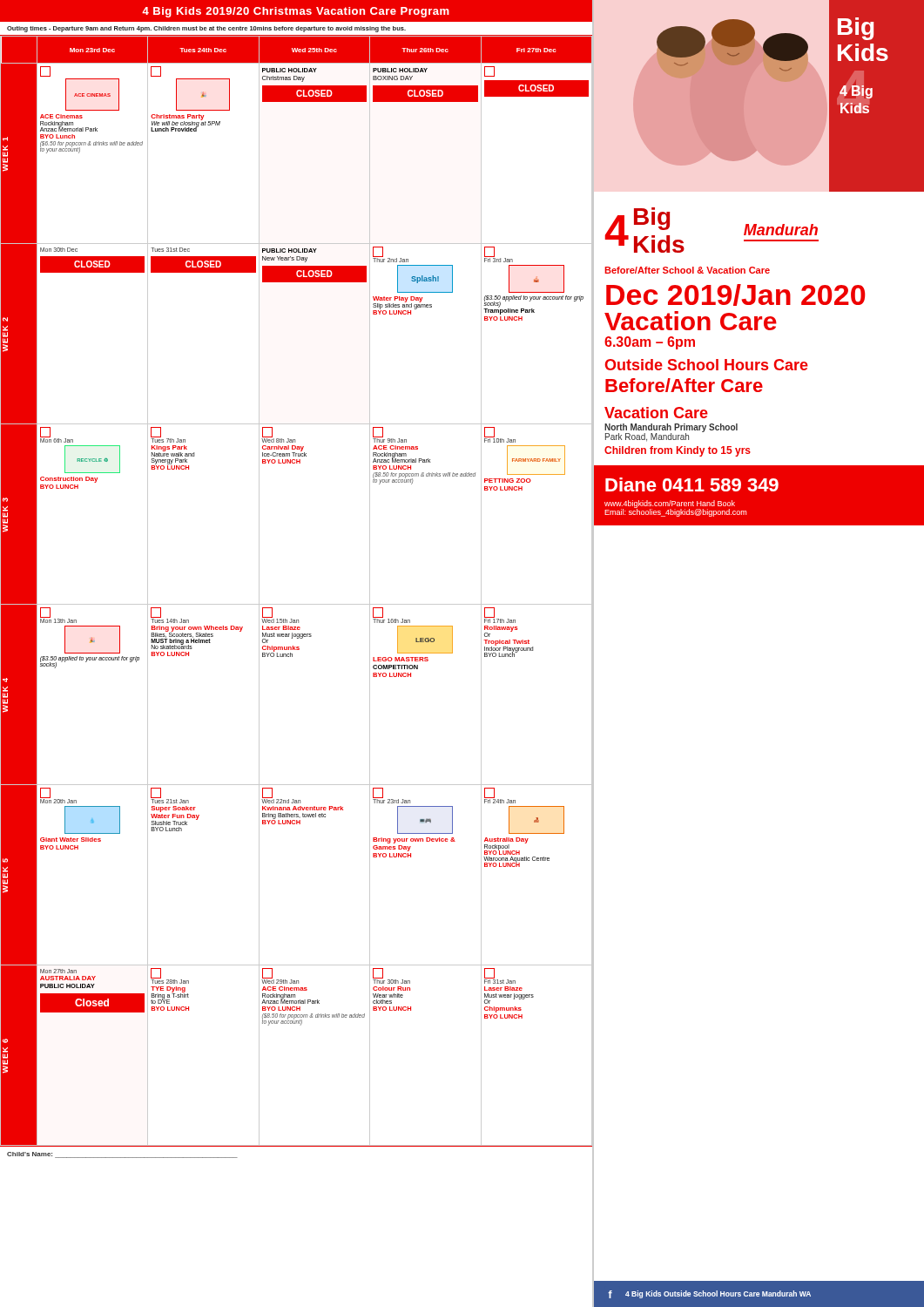Screen dimensions: 1307x924
Task: Find "North Mandurah Primary School" on this page
Action: pos(671,427)
